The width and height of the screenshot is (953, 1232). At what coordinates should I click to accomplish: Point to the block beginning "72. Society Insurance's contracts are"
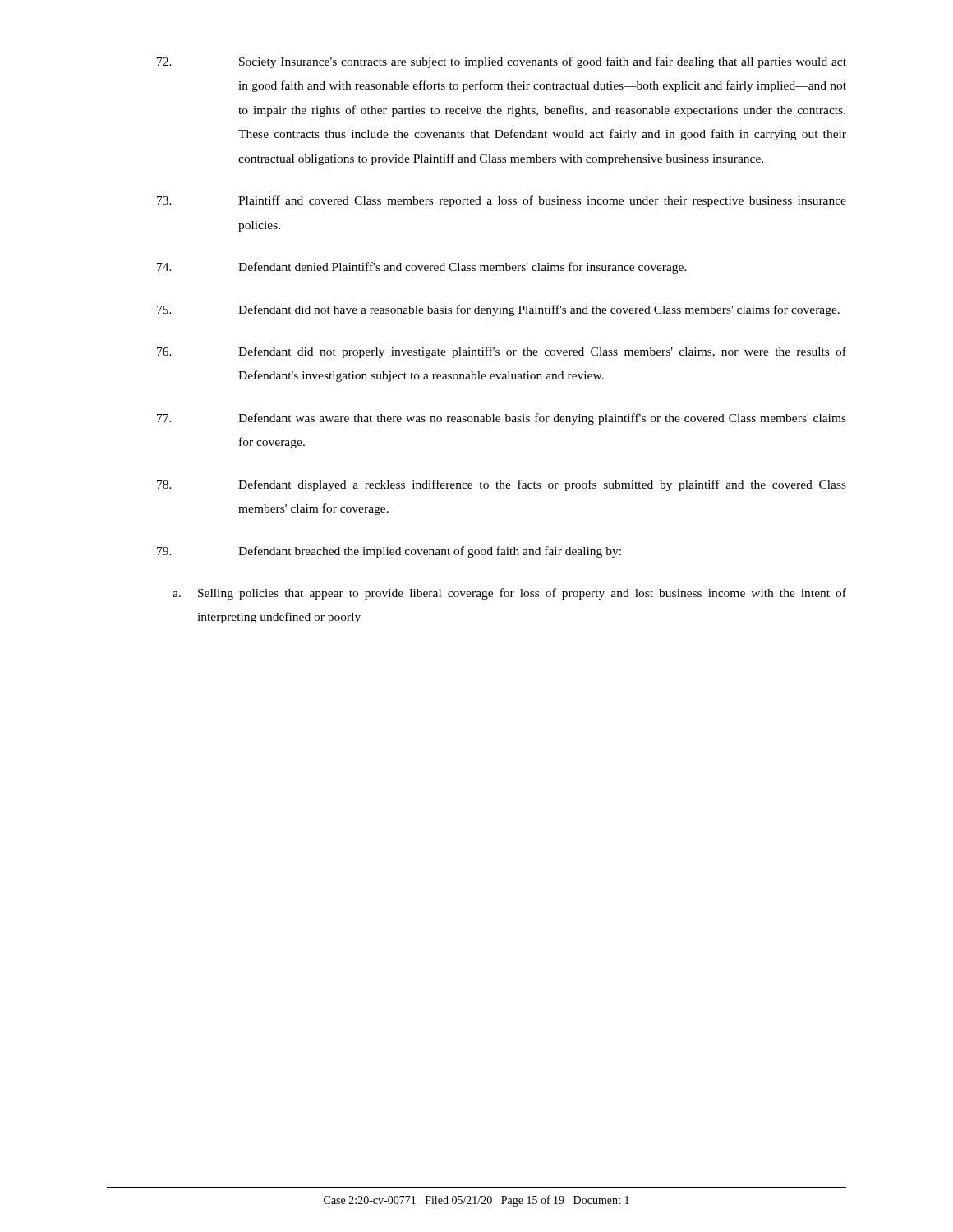476,110
